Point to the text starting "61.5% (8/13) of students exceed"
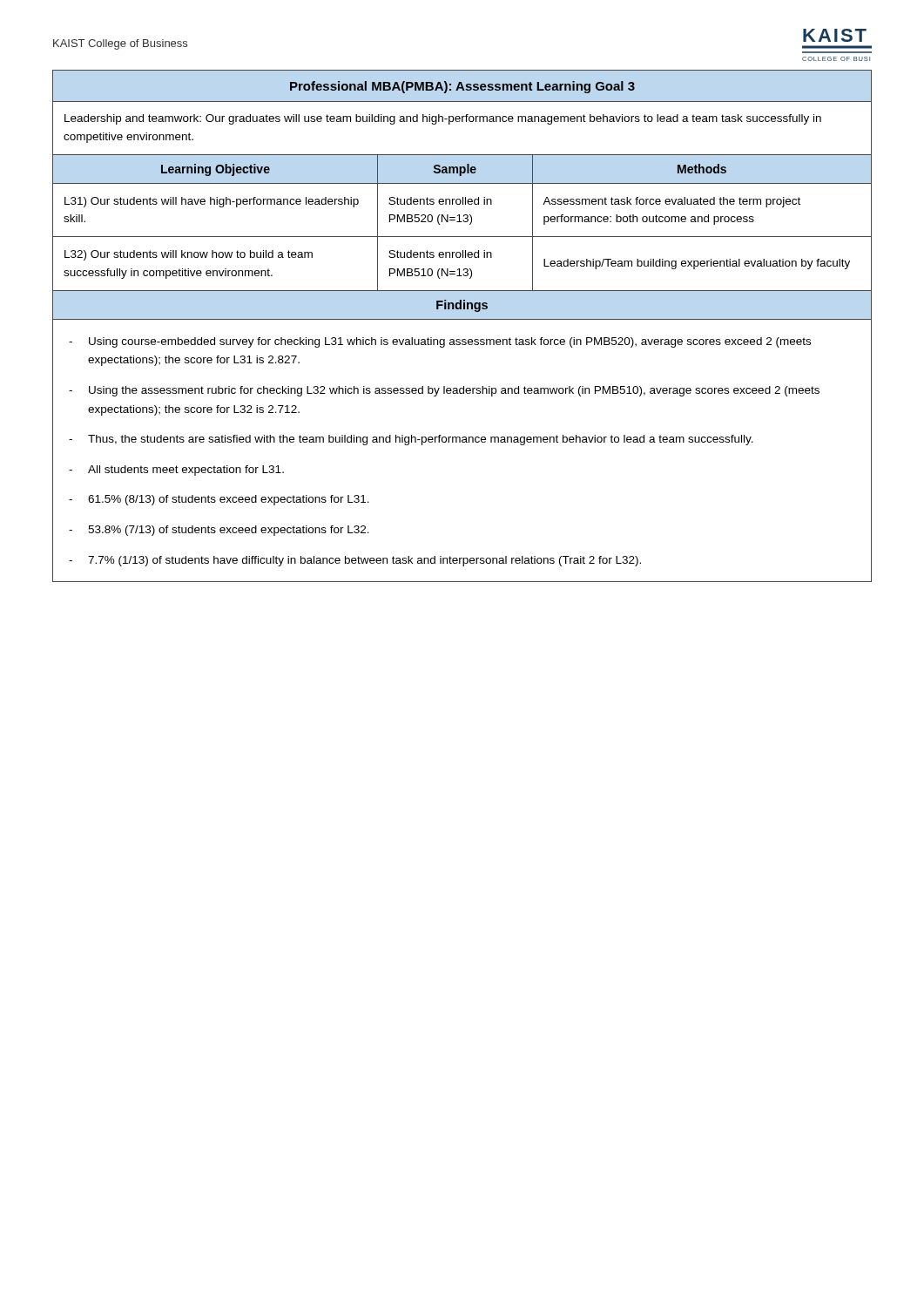924x1307 pixels. 229,499
